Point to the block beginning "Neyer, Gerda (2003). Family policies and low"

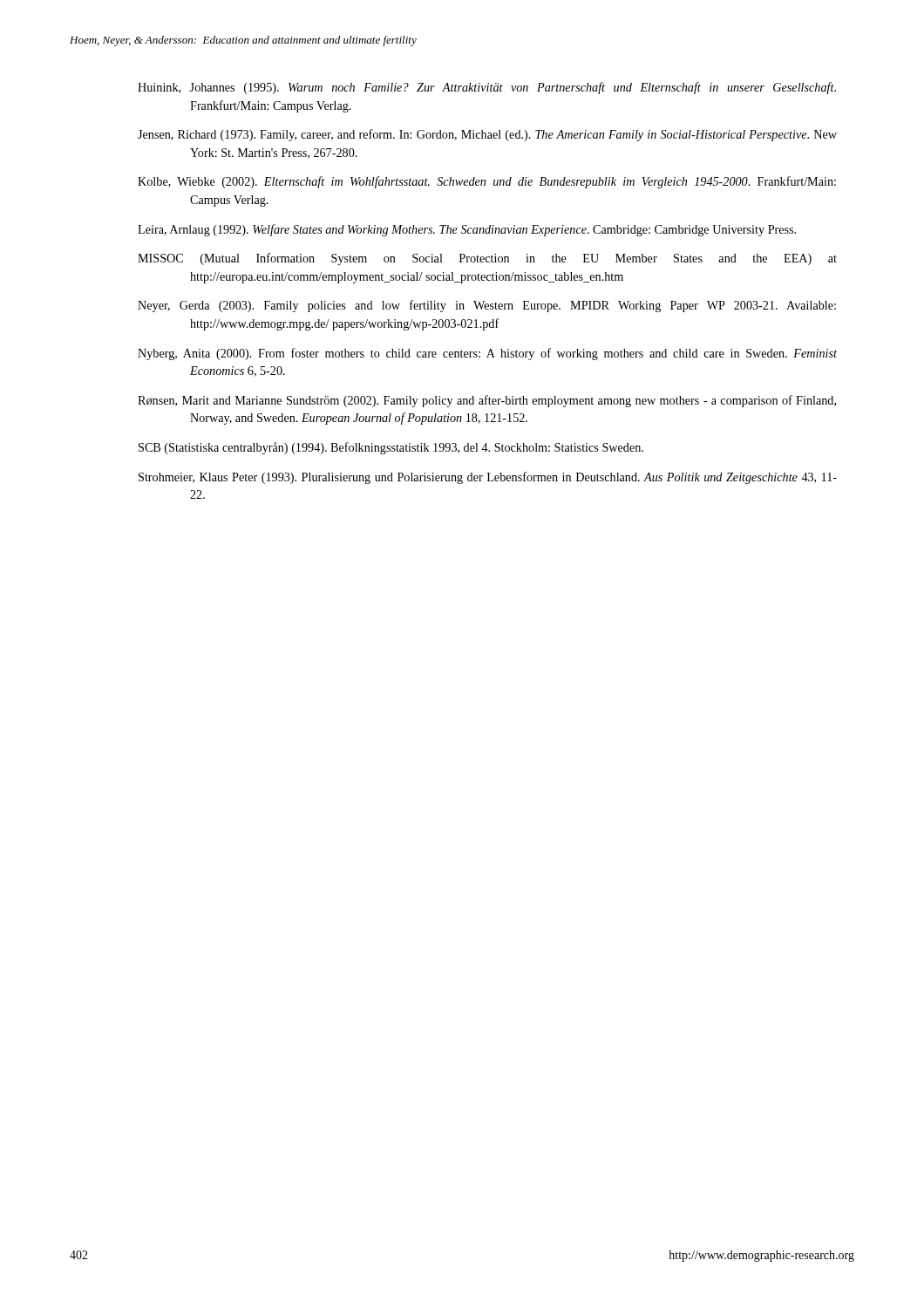point(487,314)
